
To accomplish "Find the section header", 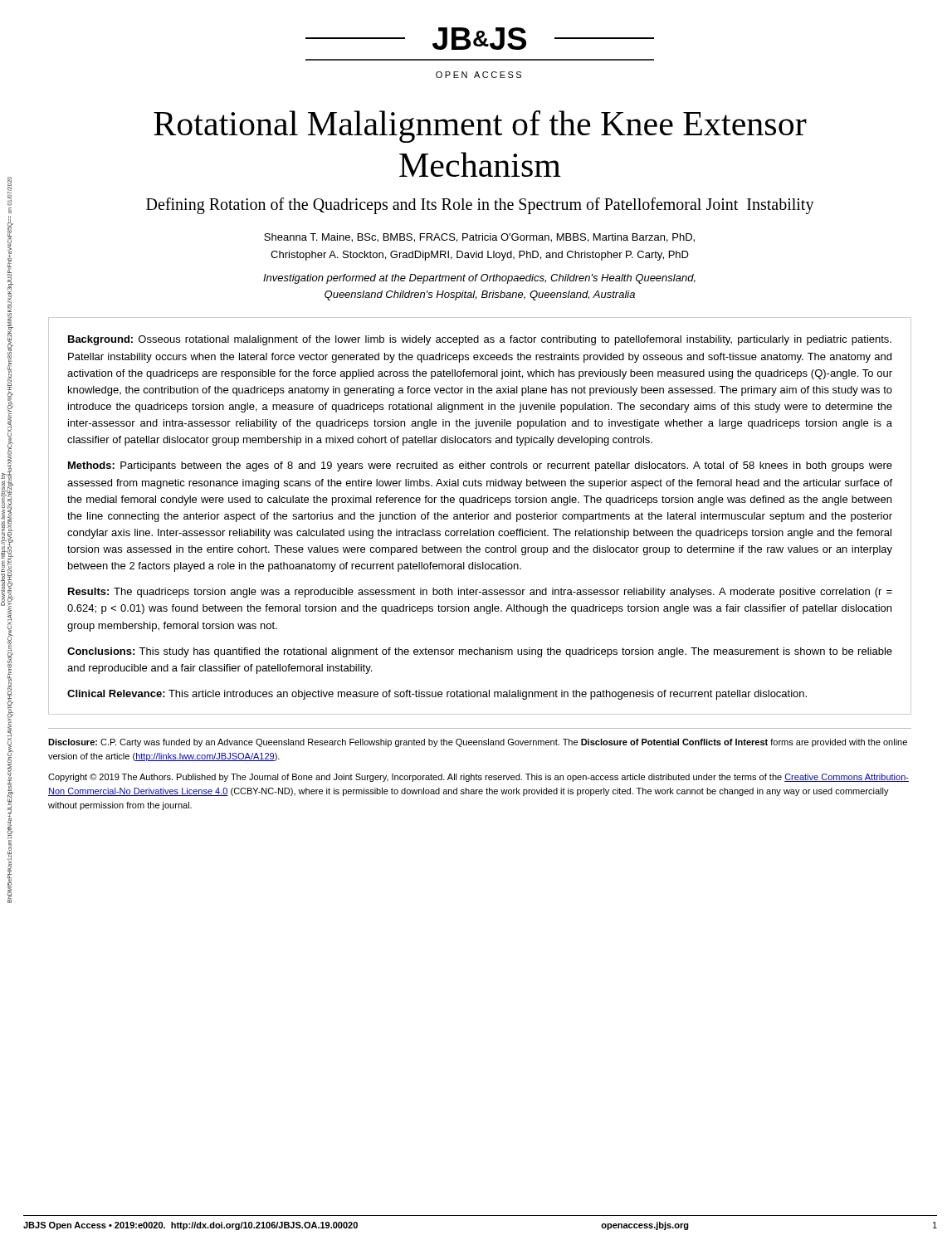I will coord(480,204).
